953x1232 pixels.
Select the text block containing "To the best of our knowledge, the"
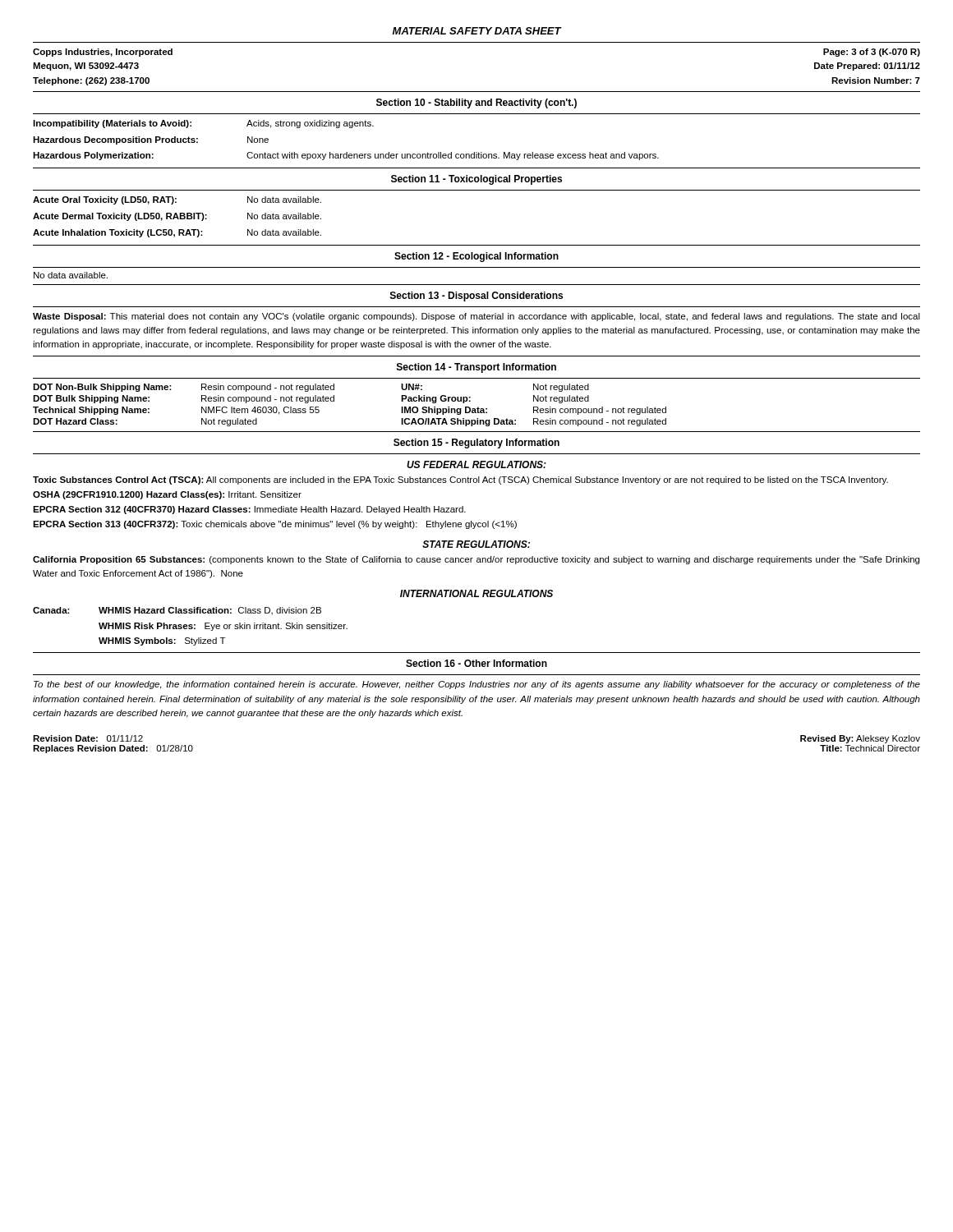click(x=476, y=699)
